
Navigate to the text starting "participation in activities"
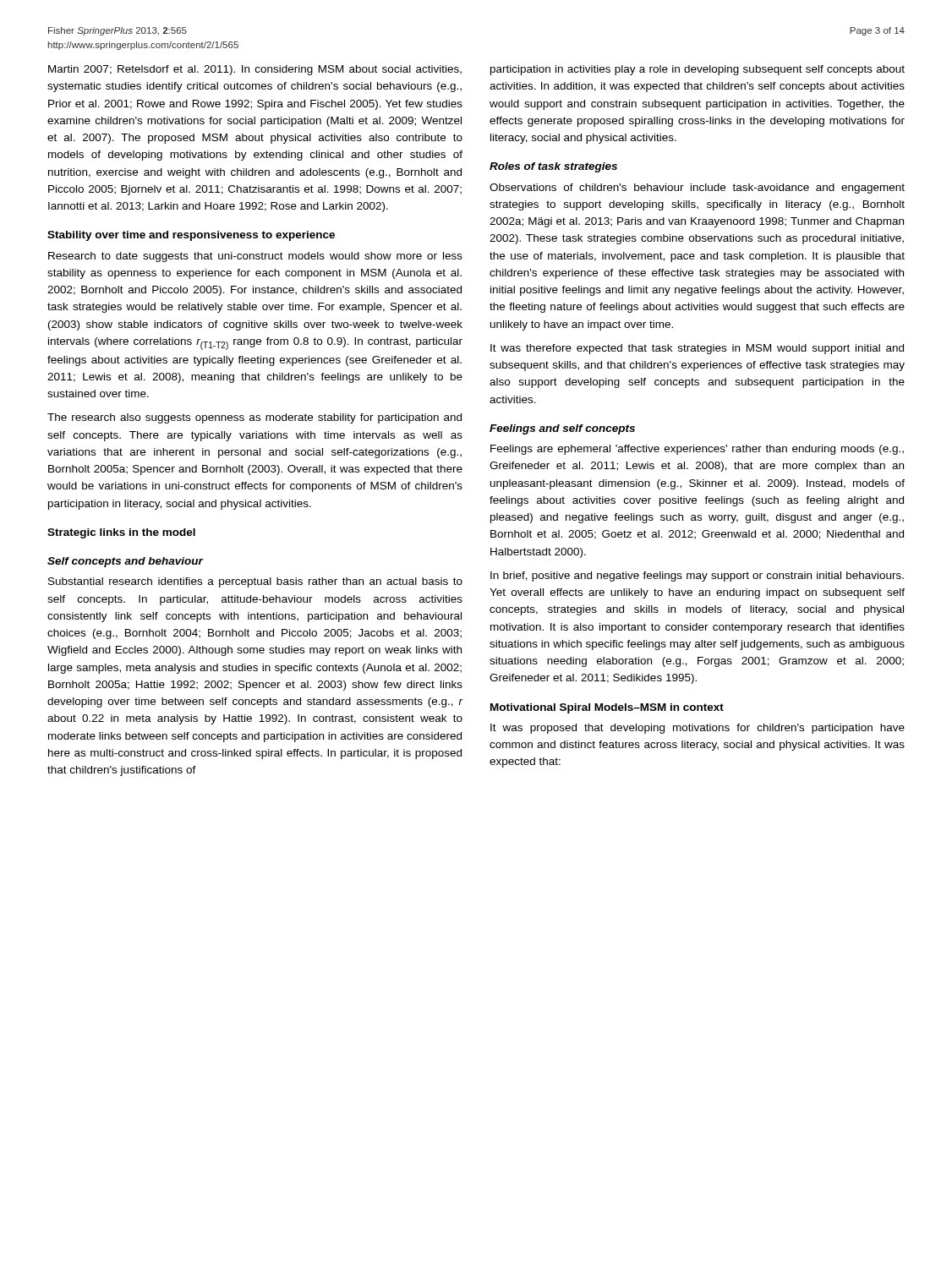tap(697, 104)
